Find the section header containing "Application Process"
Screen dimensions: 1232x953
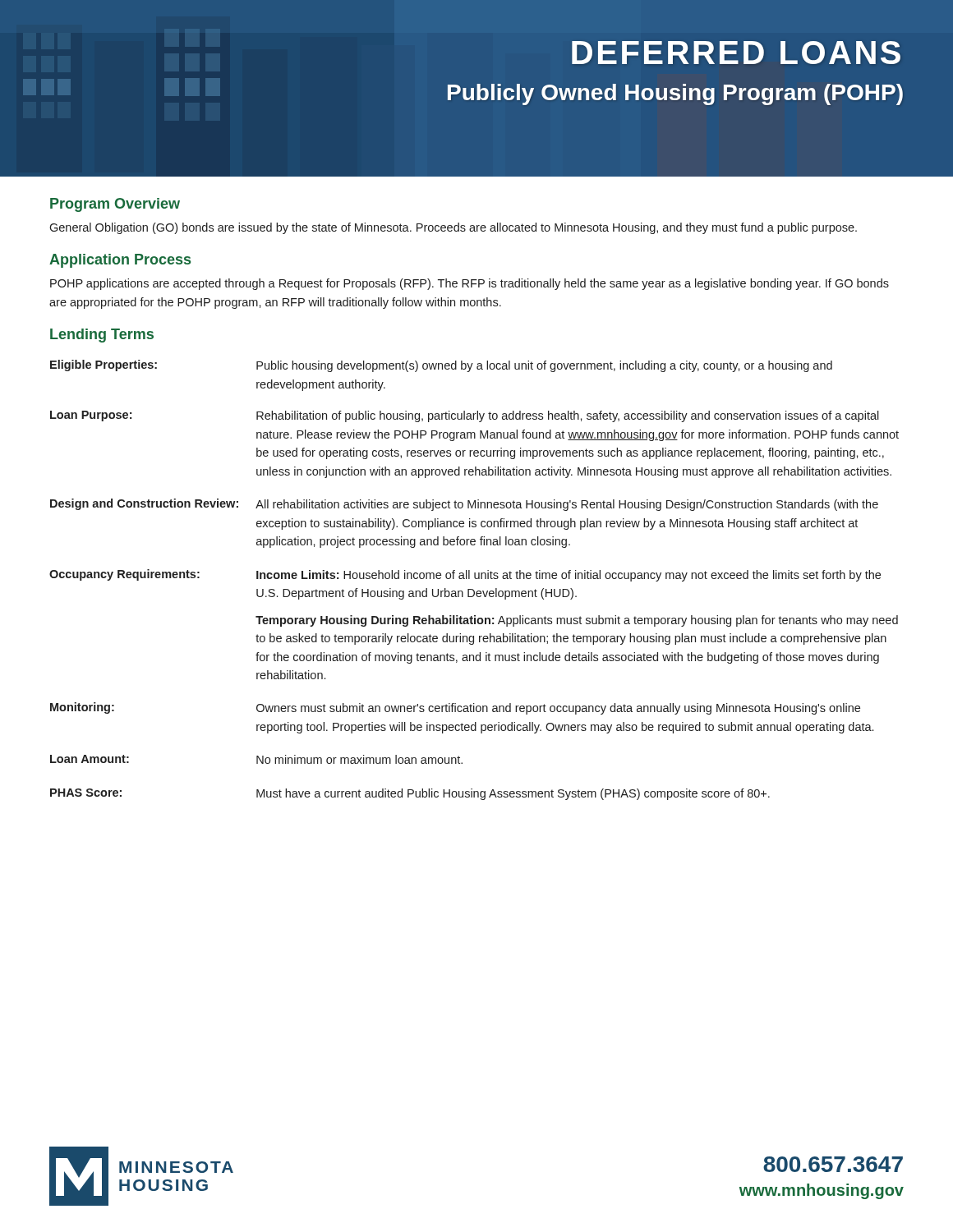click(120, 260)
